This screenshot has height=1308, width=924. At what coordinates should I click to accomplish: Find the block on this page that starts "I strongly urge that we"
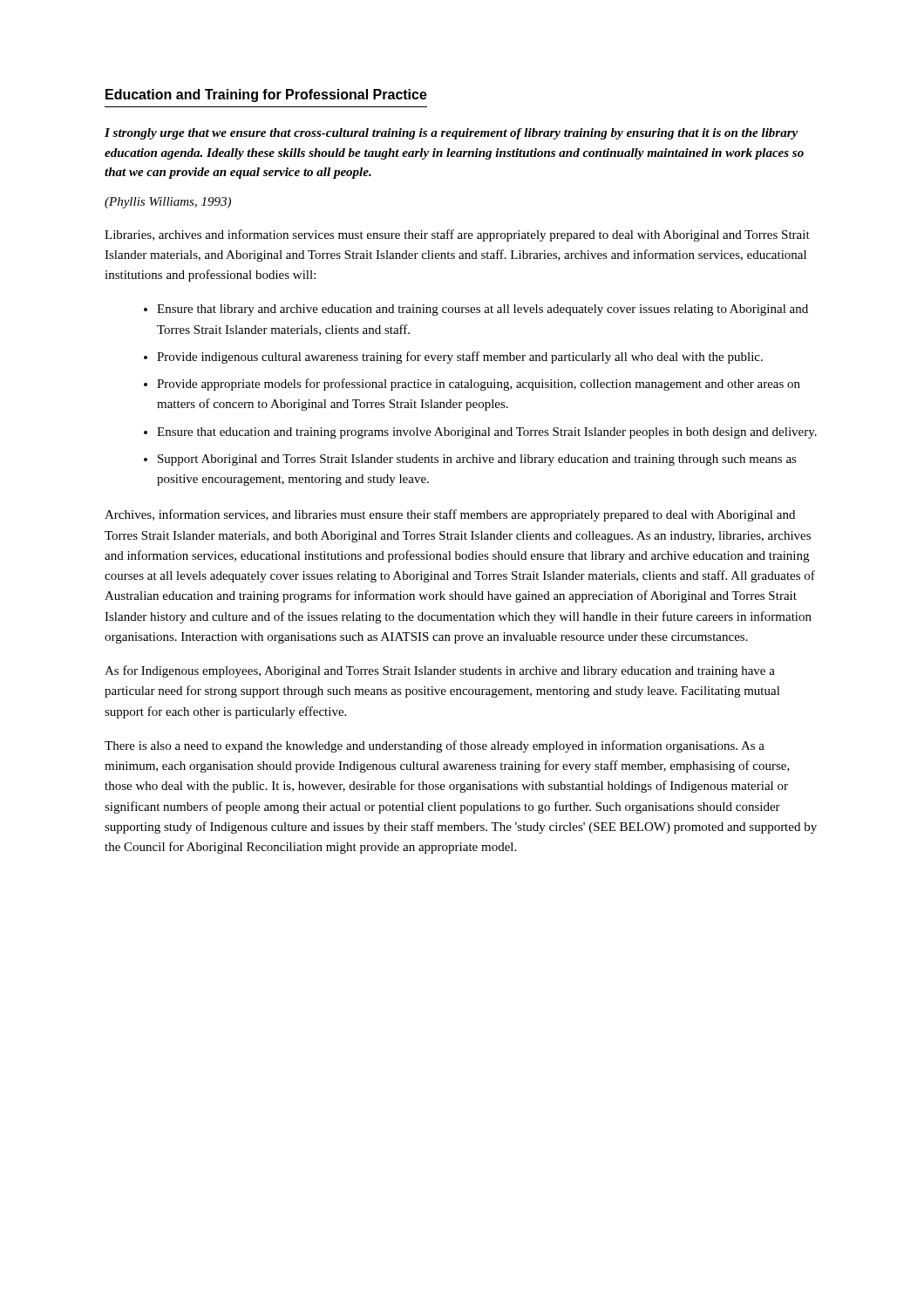tap(454, 152)
